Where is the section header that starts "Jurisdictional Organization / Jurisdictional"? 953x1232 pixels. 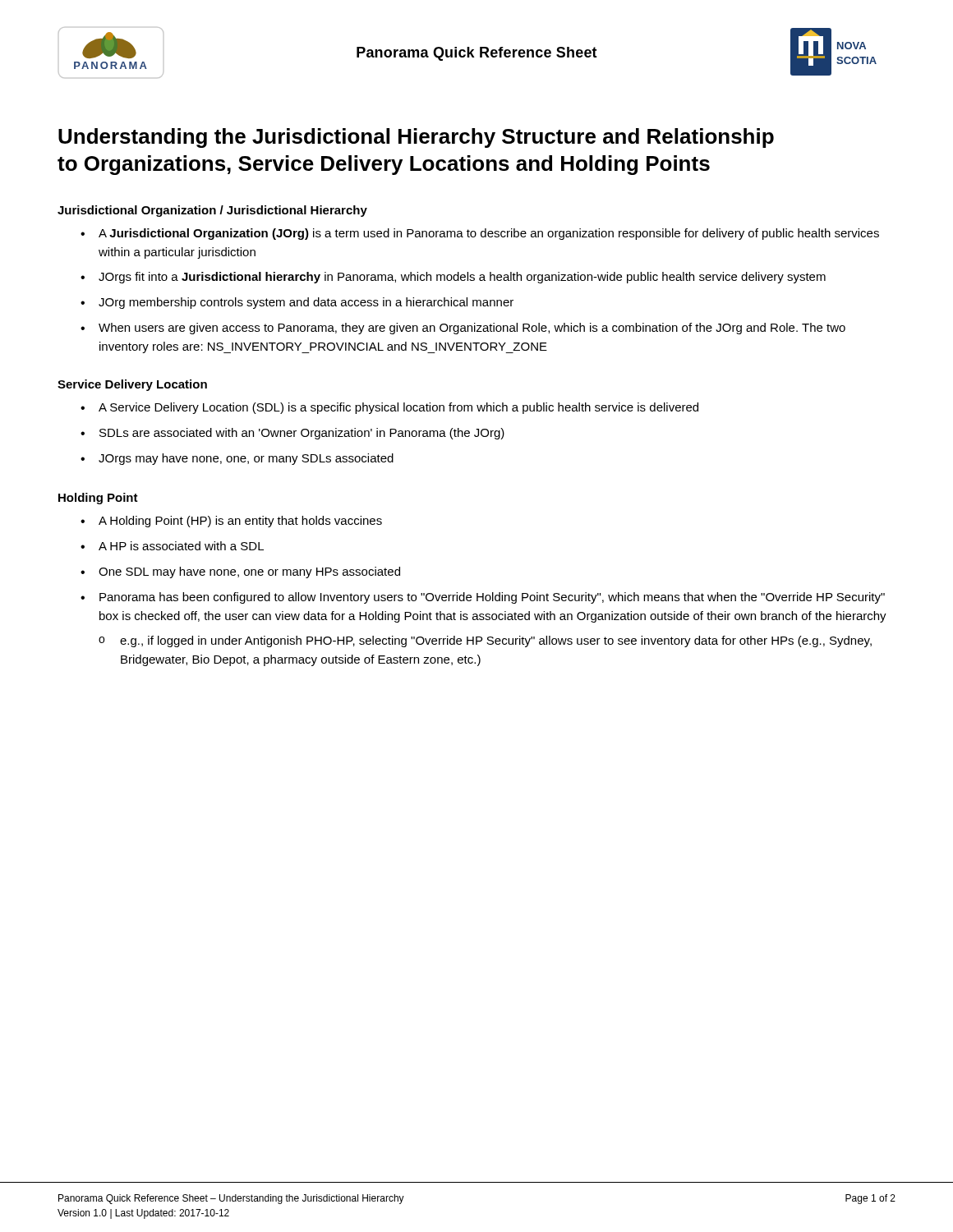pyautogui.click(x=212, y=210)
